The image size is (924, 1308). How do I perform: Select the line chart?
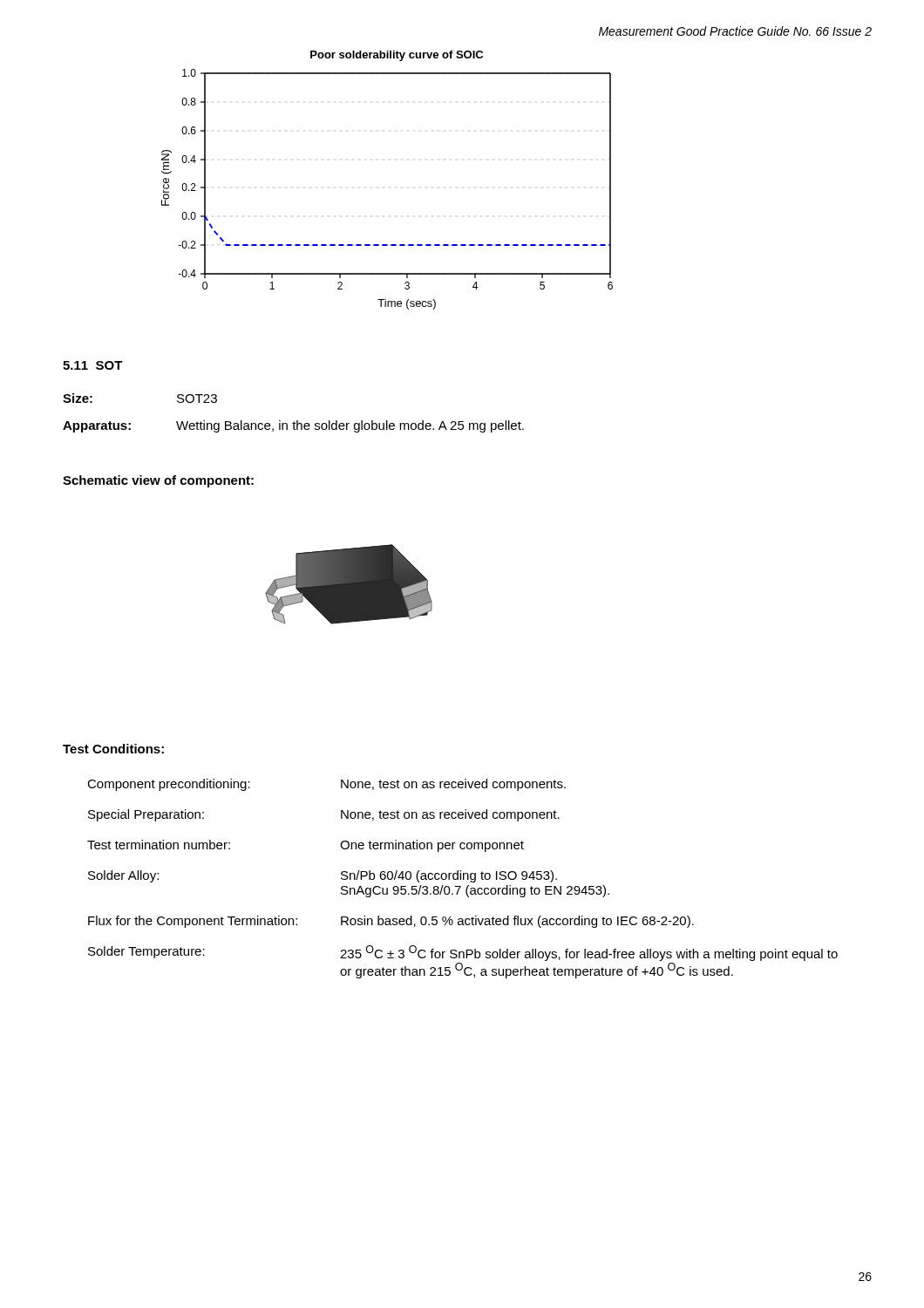click(x=397, y=184)
